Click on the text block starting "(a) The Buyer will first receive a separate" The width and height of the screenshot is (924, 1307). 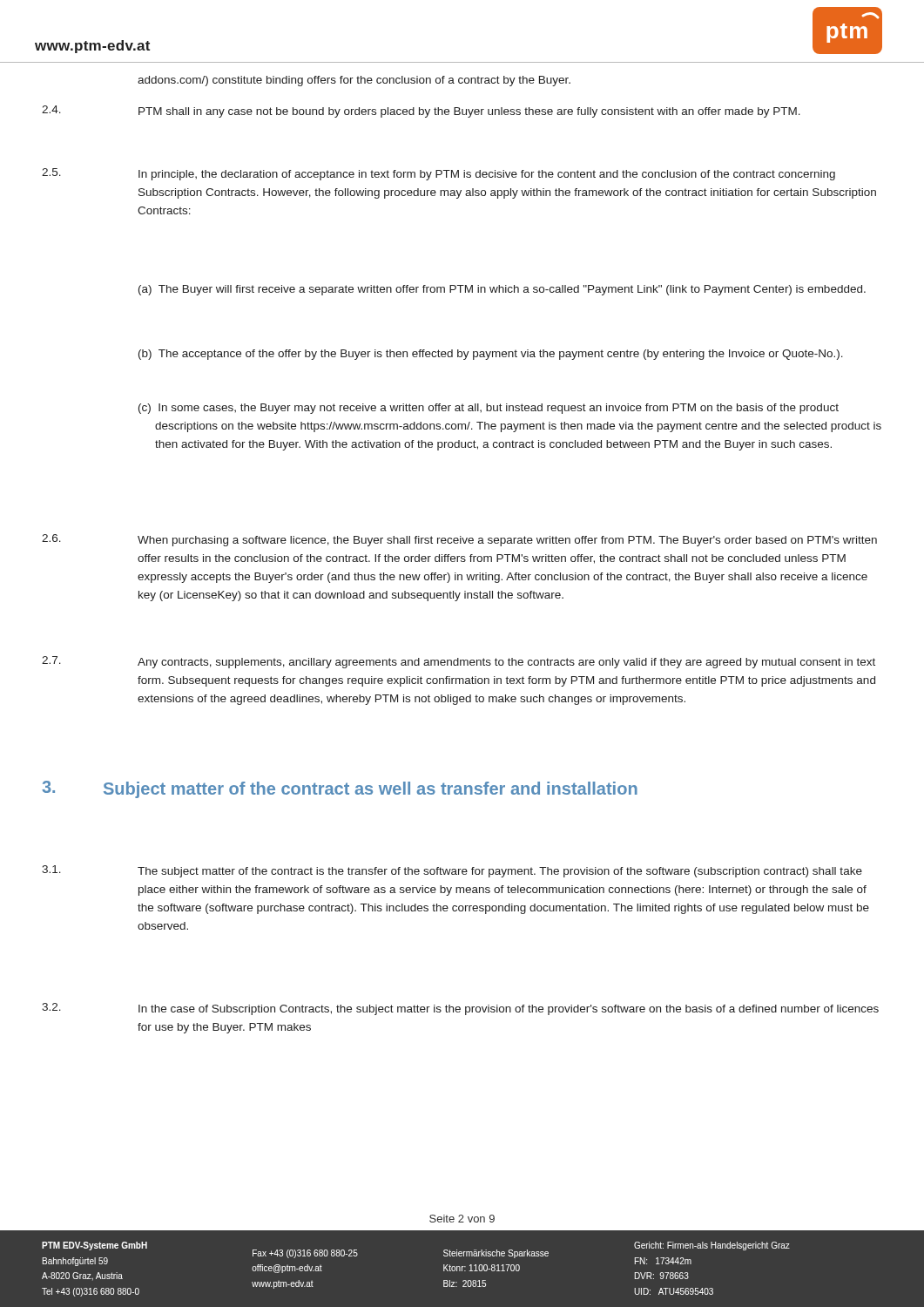(x=502, y=289)
